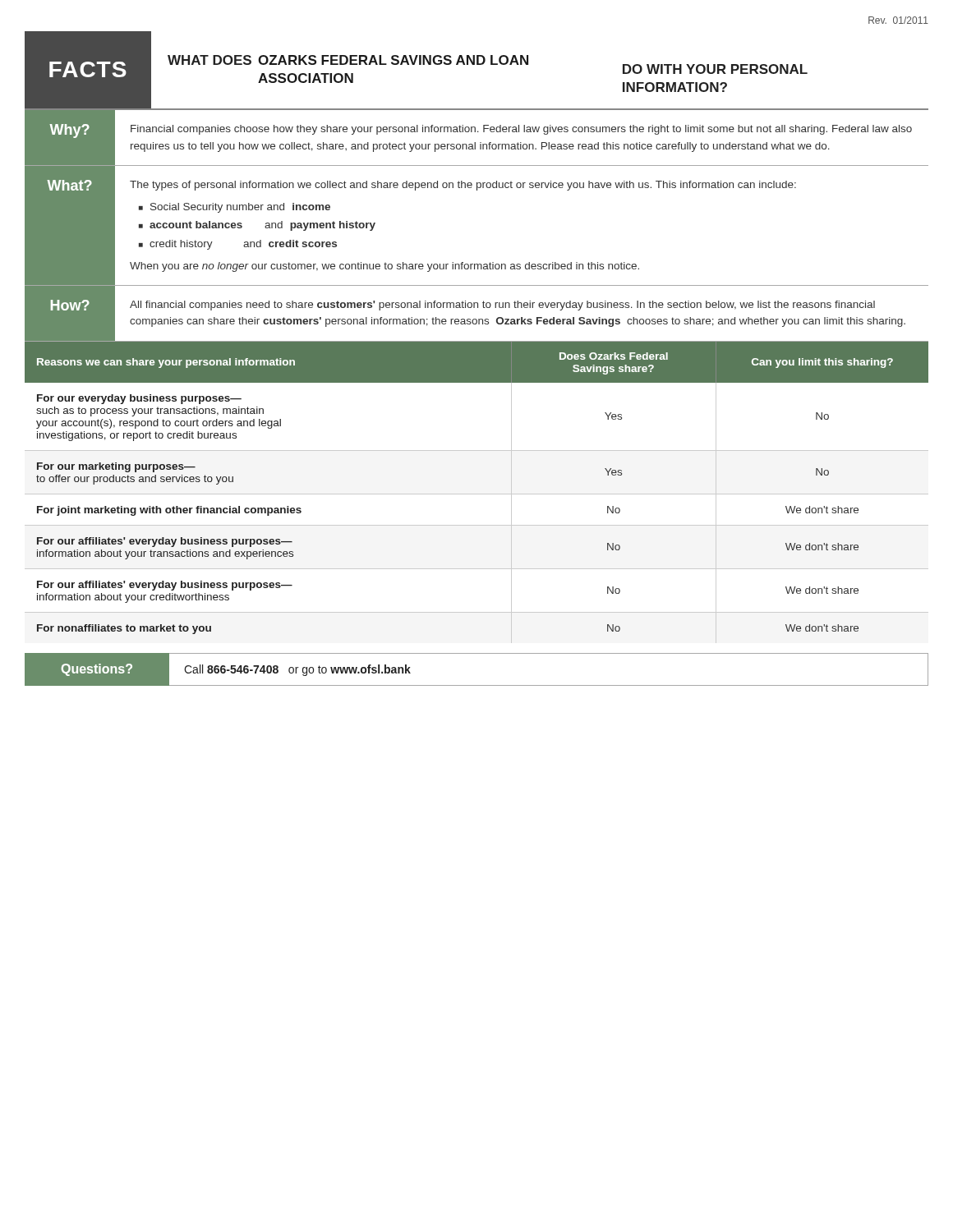Locate the list item with the text "account balances and payment history"
Image resolution: width=953 pixels, height=1232 pixels.
[262, 225]
